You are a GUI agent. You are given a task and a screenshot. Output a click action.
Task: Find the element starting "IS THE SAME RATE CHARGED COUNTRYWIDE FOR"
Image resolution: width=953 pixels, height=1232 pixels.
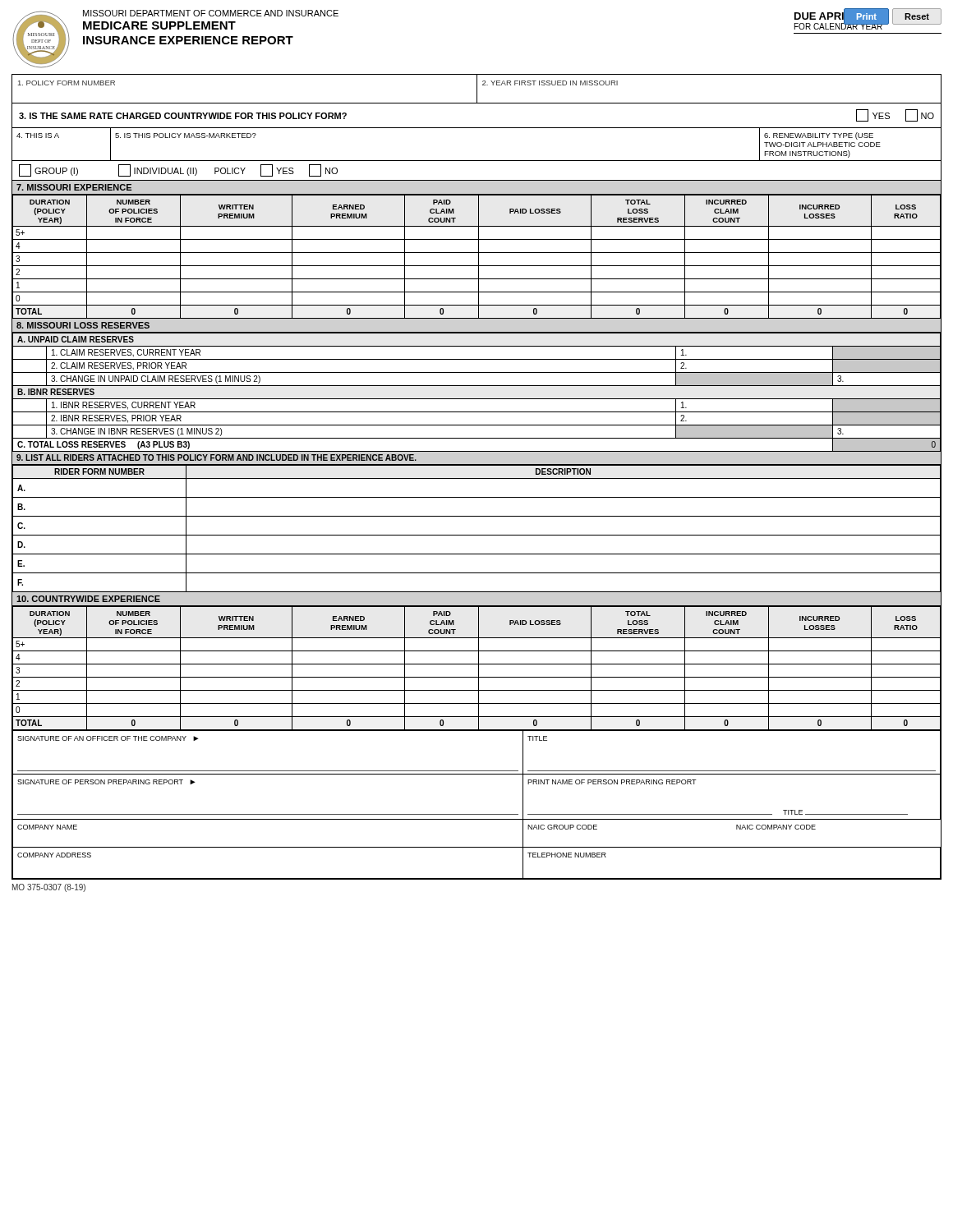tap(177, 115)
